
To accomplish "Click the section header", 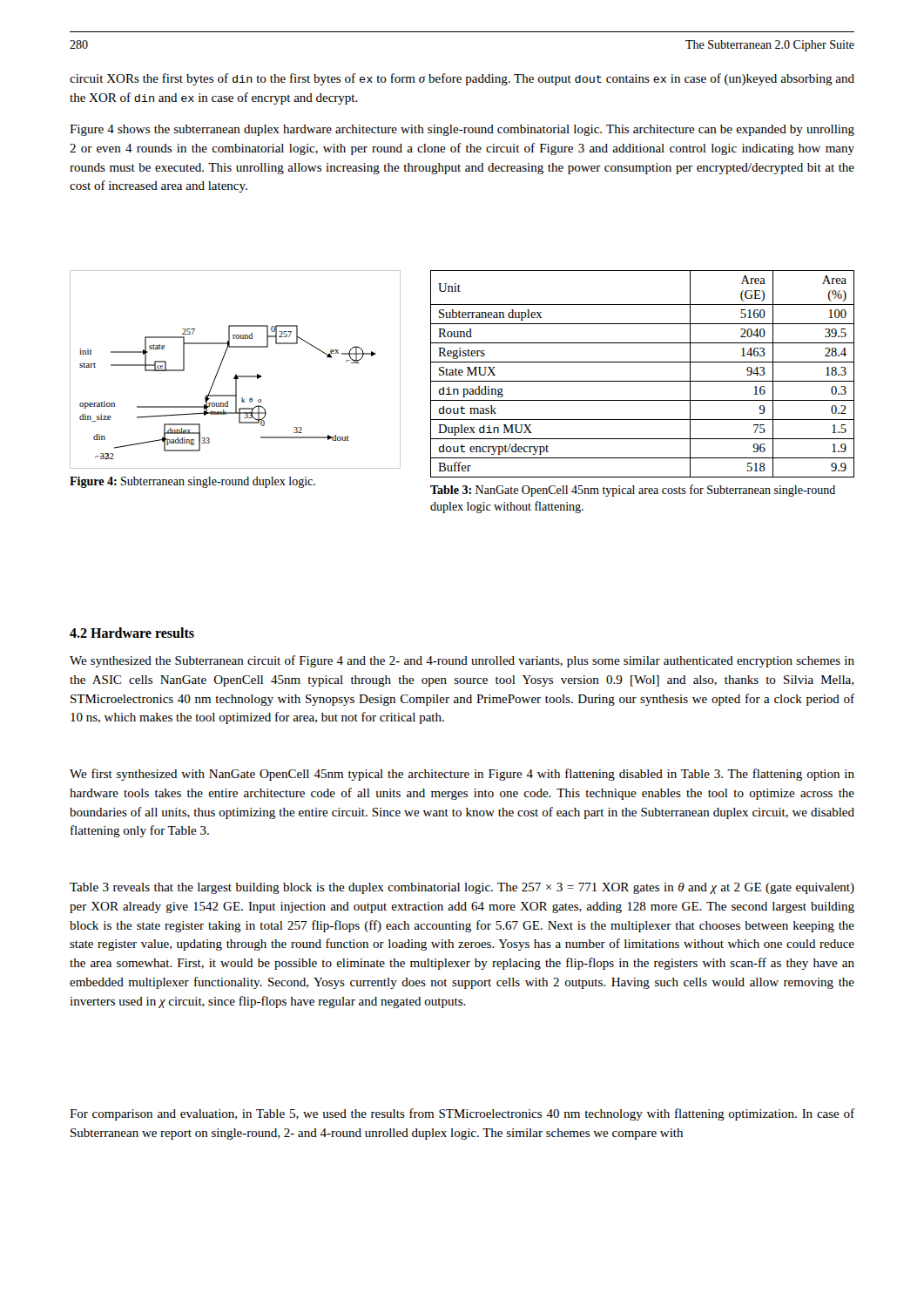I will [132, 633].
